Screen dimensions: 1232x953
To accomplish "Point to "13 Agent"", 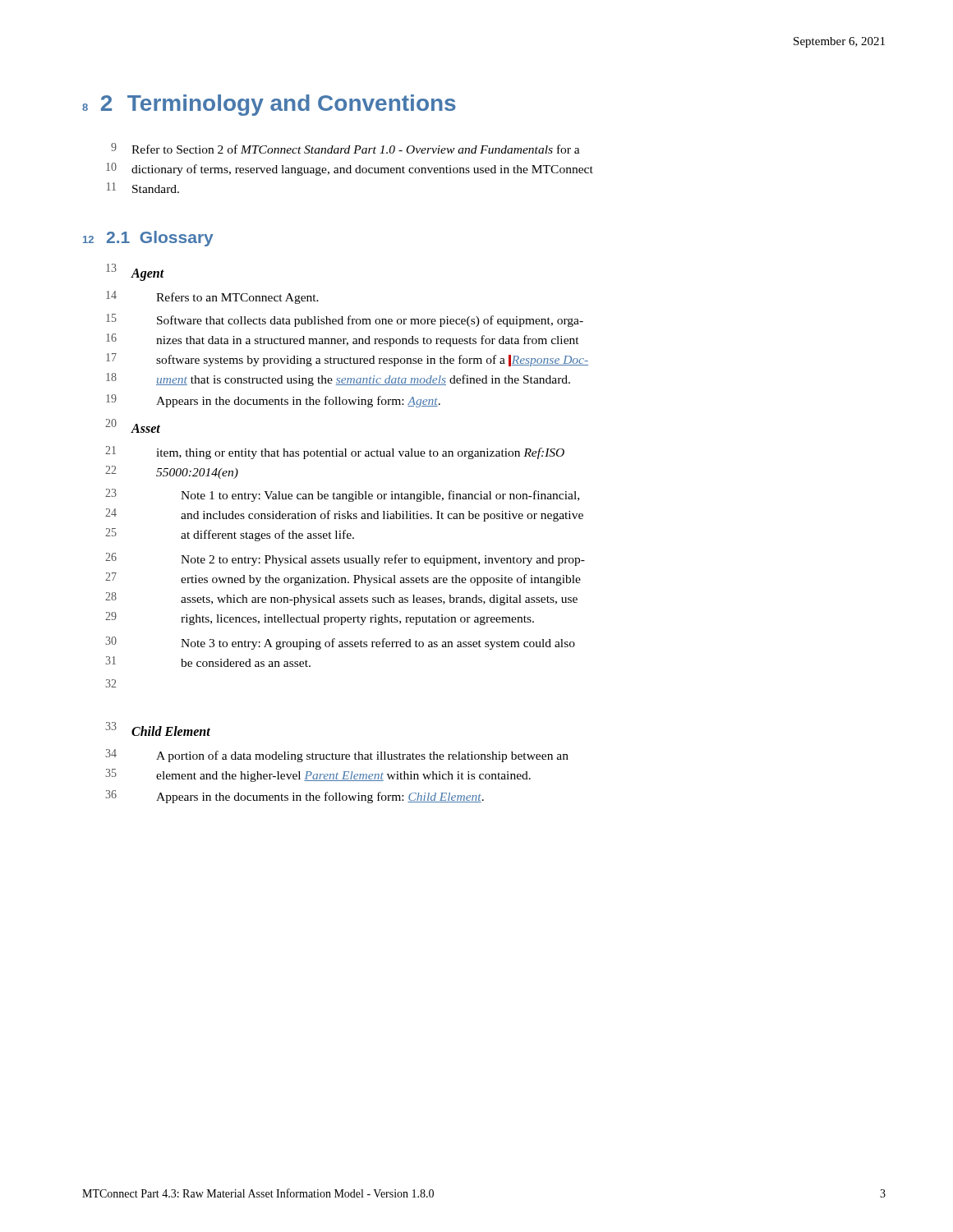I will coord(135,272).
